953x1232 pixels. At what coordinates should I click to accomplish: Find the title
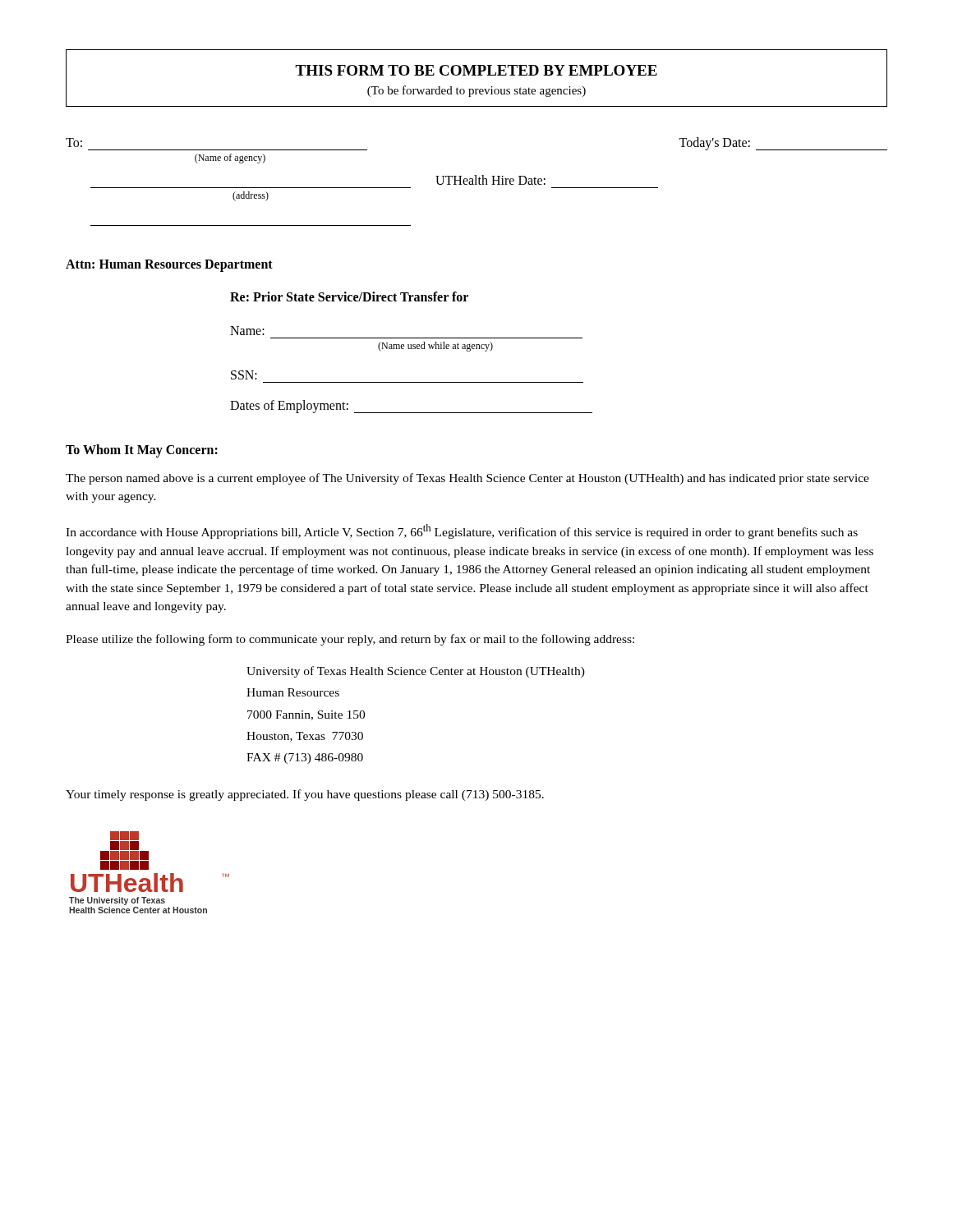(x=476, y=80)
